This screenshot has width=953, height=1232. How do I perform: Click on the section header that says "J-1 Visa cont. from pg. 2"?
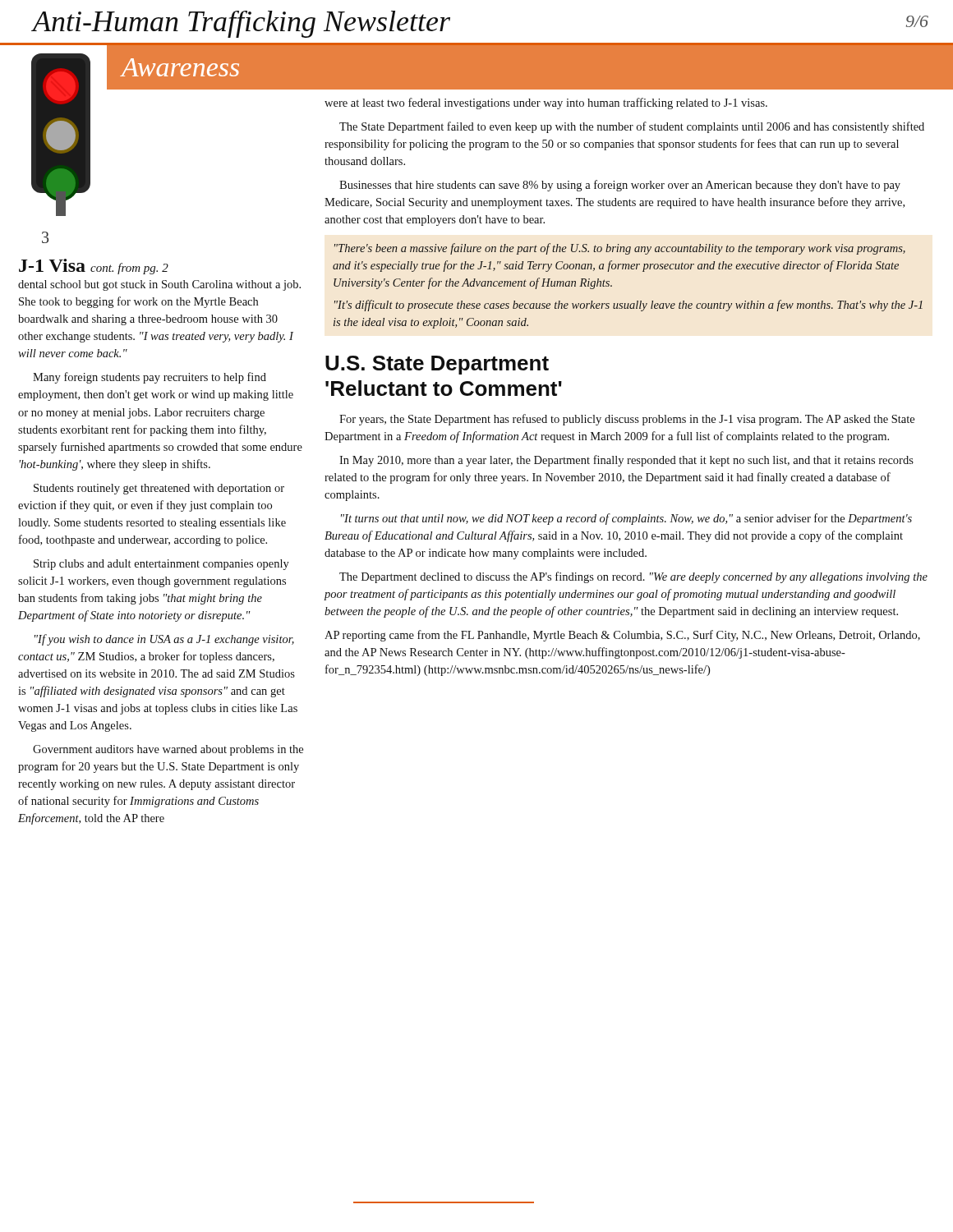93,265
